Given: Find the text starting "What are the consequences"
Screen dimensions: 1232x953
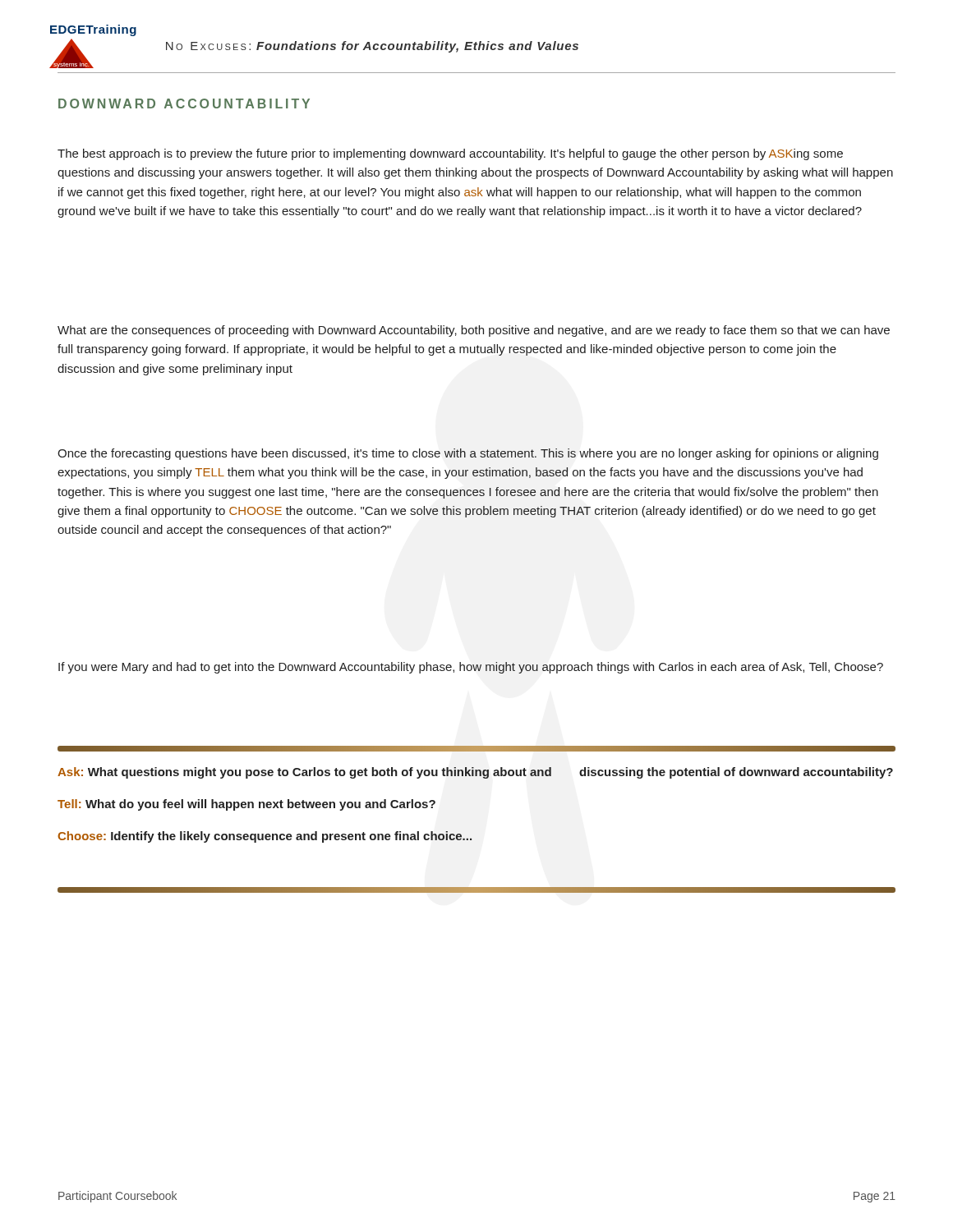Looking at the screenshot, I should (474, 349).
